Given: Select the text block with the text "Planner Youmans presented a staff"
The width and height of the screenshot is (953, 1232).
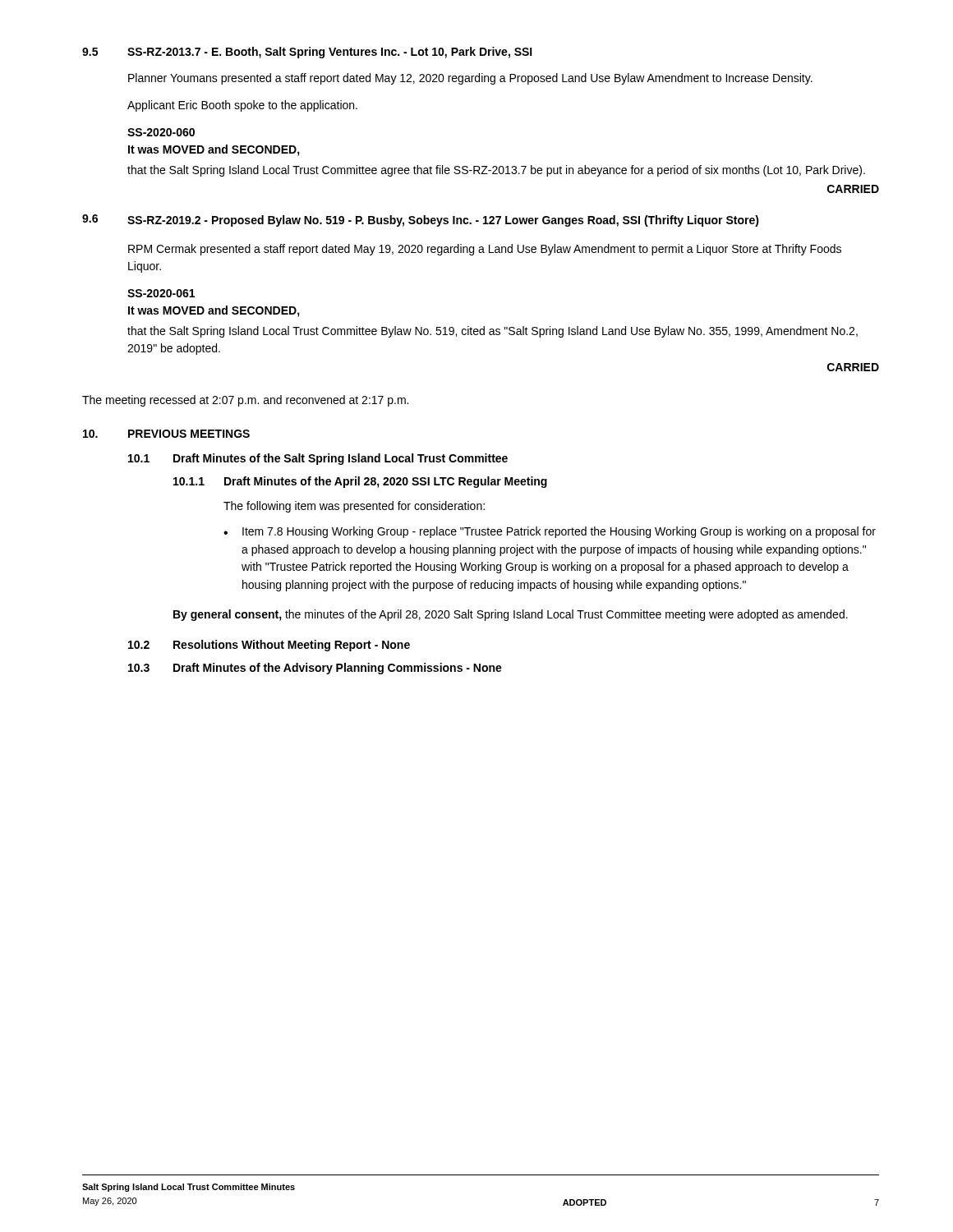Looking at the screenshot, I should (x=503, y=78).
